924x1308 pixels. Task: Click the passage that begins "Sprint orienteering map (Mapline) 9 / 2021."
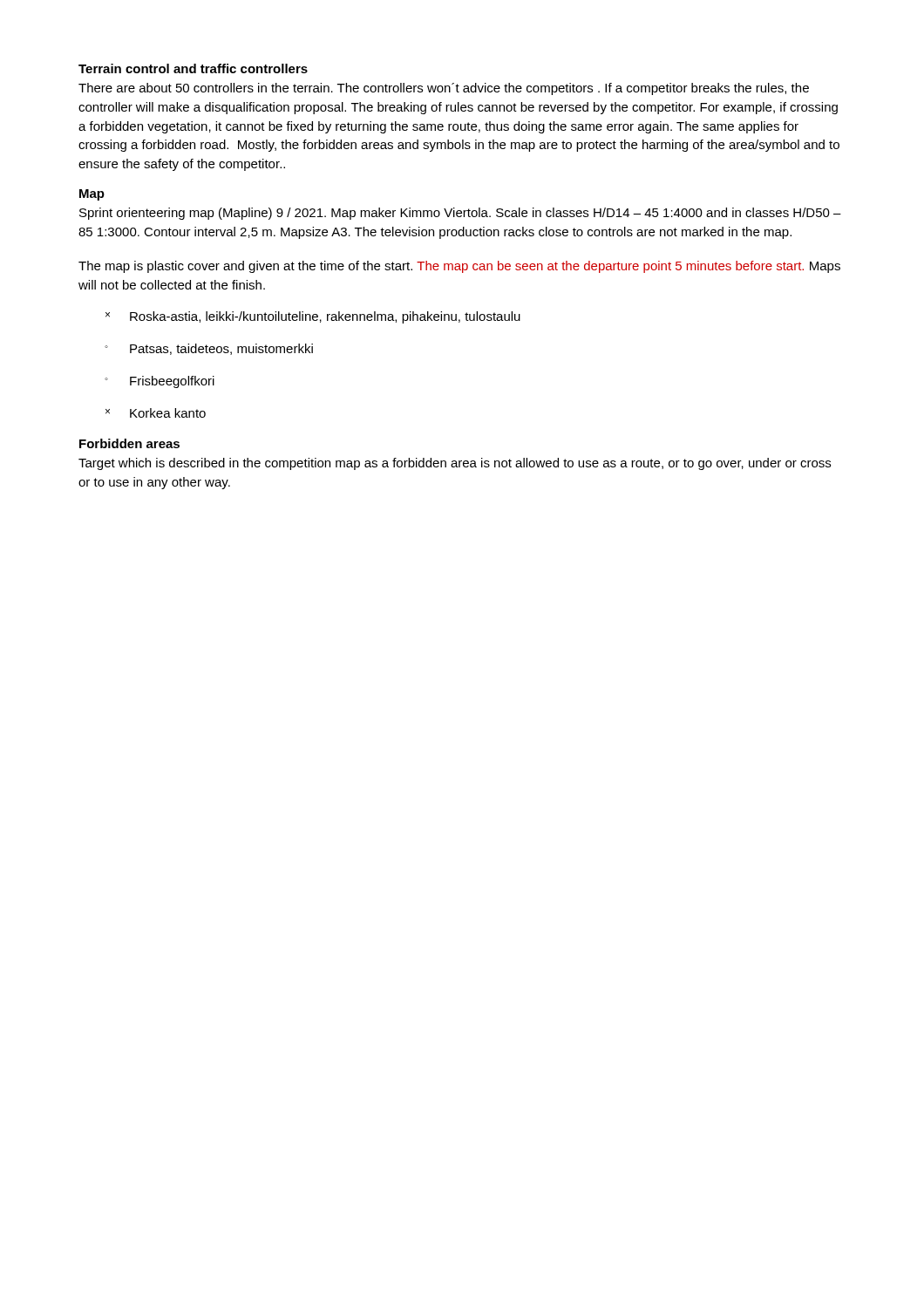[x=460, y=222]
